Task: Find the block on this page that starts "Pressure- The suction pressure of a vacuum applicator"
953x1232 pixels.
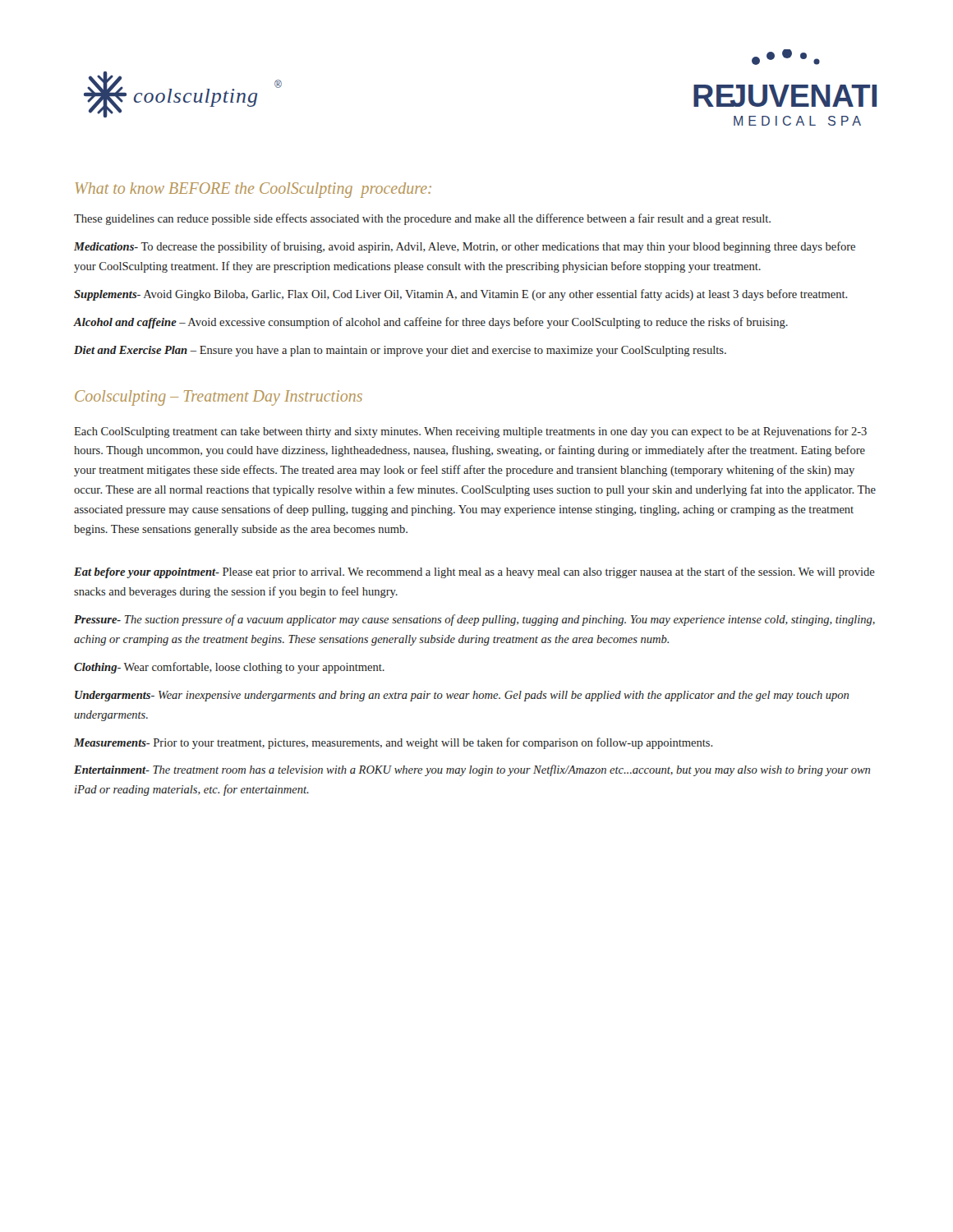Action: pos(475,629)
